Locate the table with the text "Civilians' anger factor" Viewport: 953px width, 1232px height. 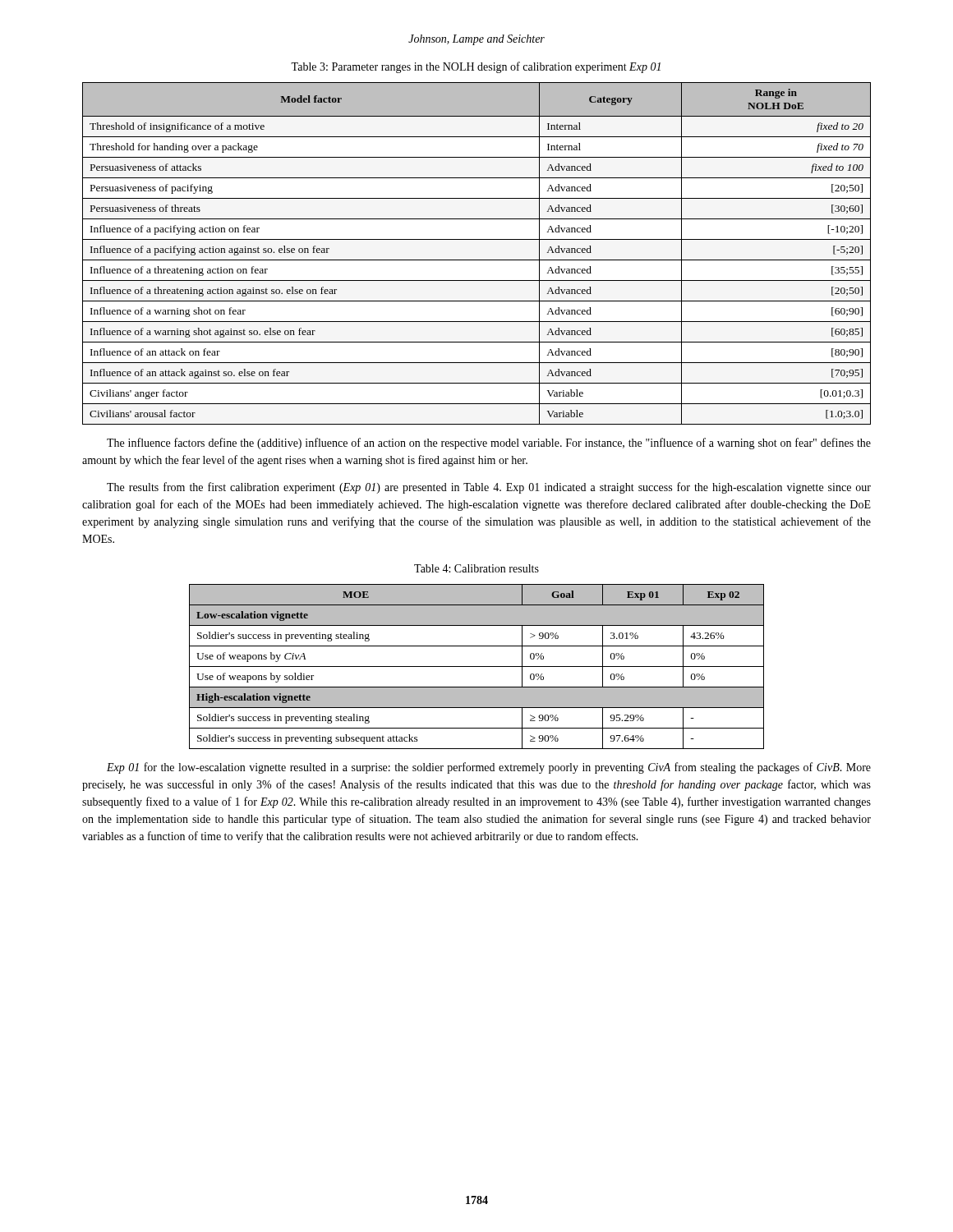[476, 253]
